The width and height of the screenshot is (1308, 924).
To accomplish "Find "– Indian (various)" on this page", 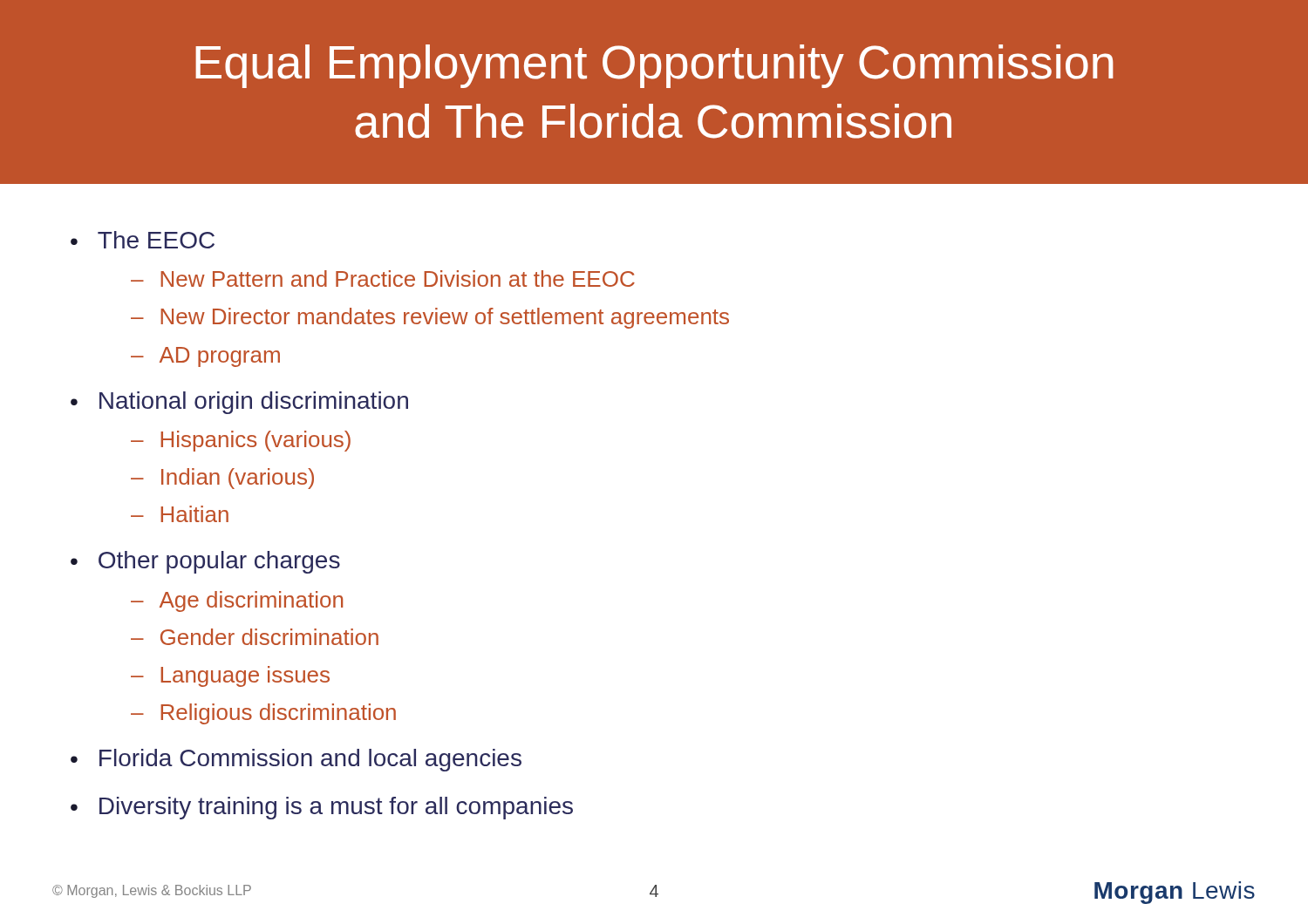I will [x=222, y=479].
